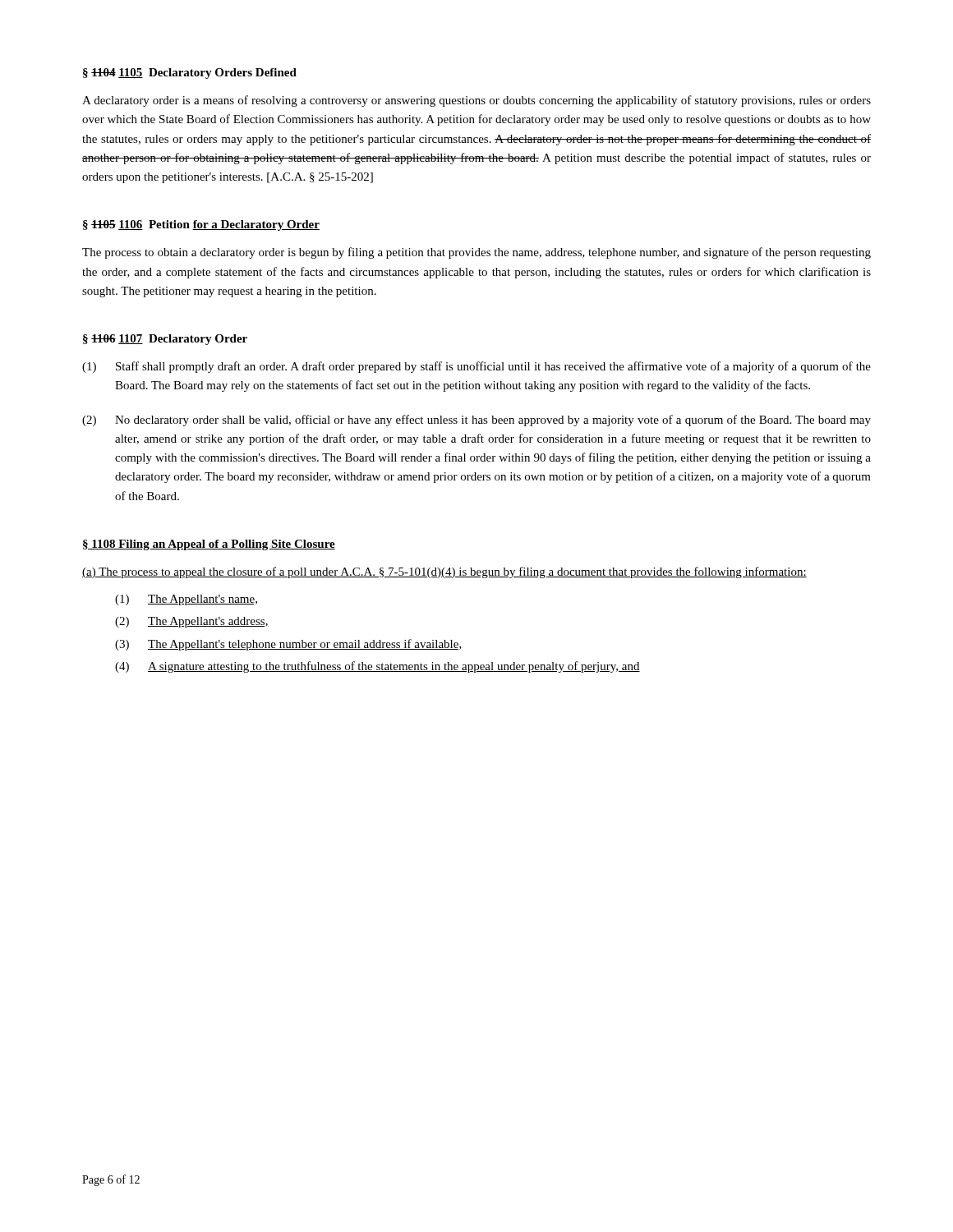Find the section header containing "§ 1104 1105 Declaratory Orders Defined"
This screenshot has width=953, height=1232.
[x=189, y=72]
